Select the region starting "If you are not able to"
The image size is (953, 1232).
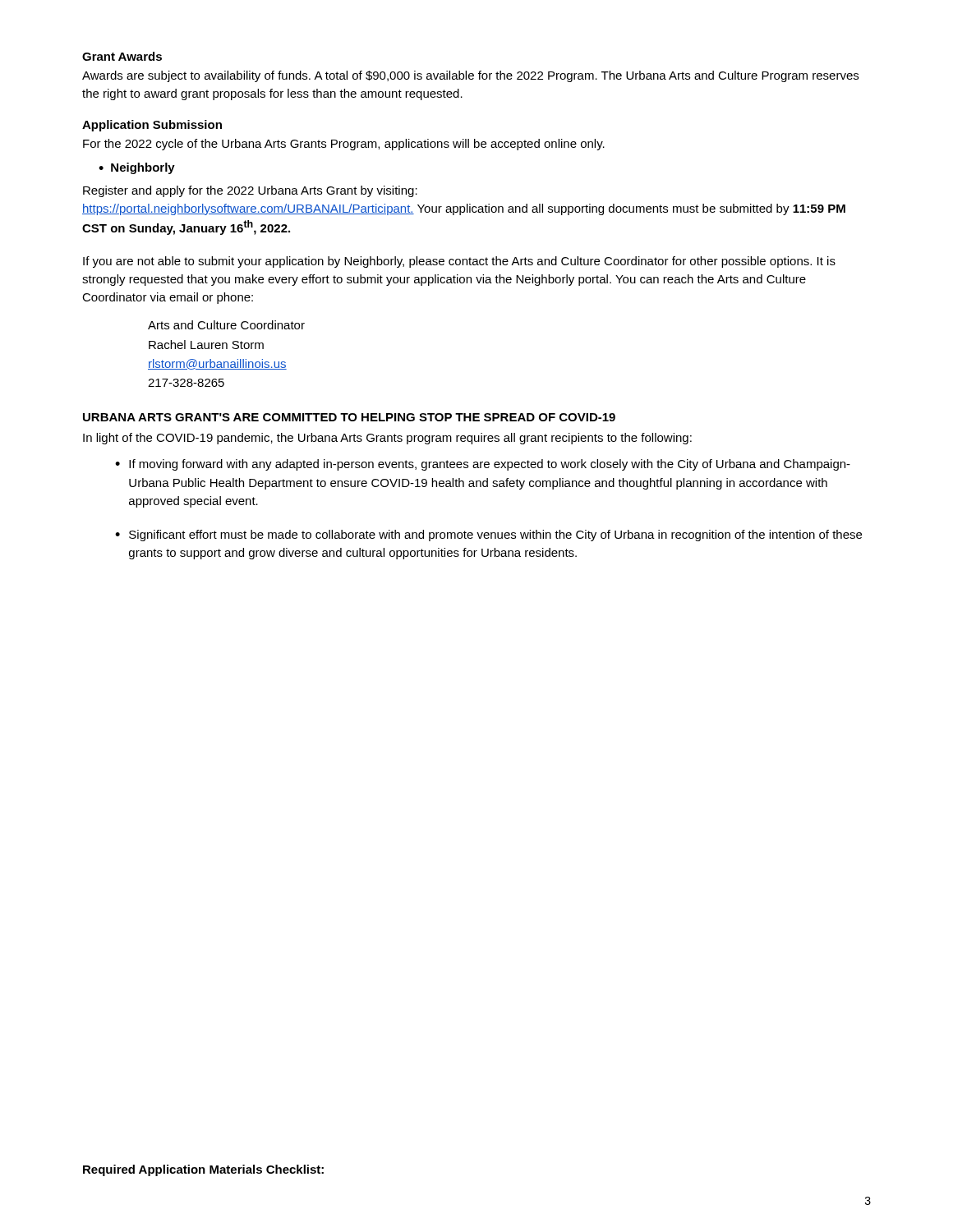click(459, 279)
